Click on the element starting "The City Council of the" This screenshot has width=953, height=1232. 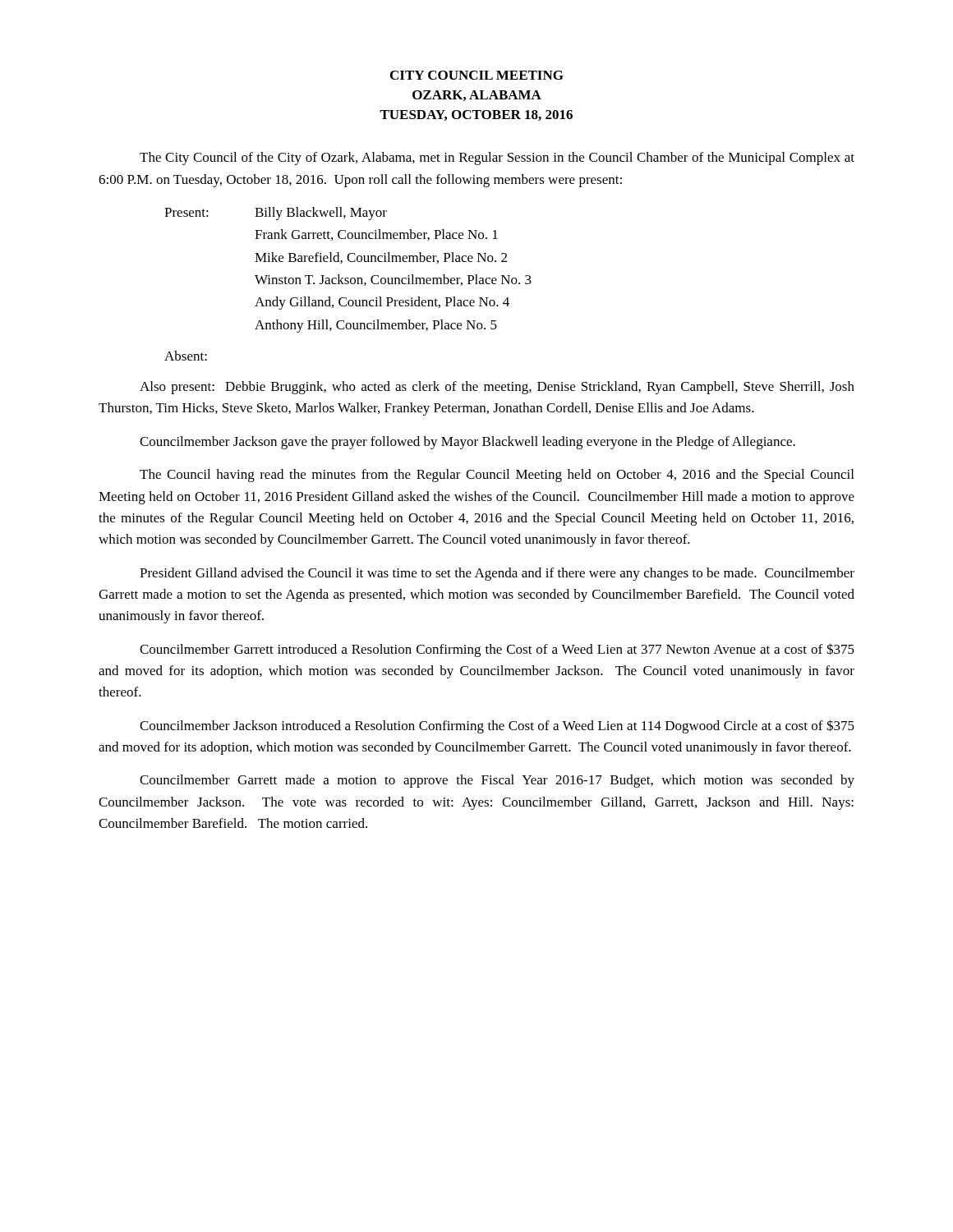(x=476, y=169)
